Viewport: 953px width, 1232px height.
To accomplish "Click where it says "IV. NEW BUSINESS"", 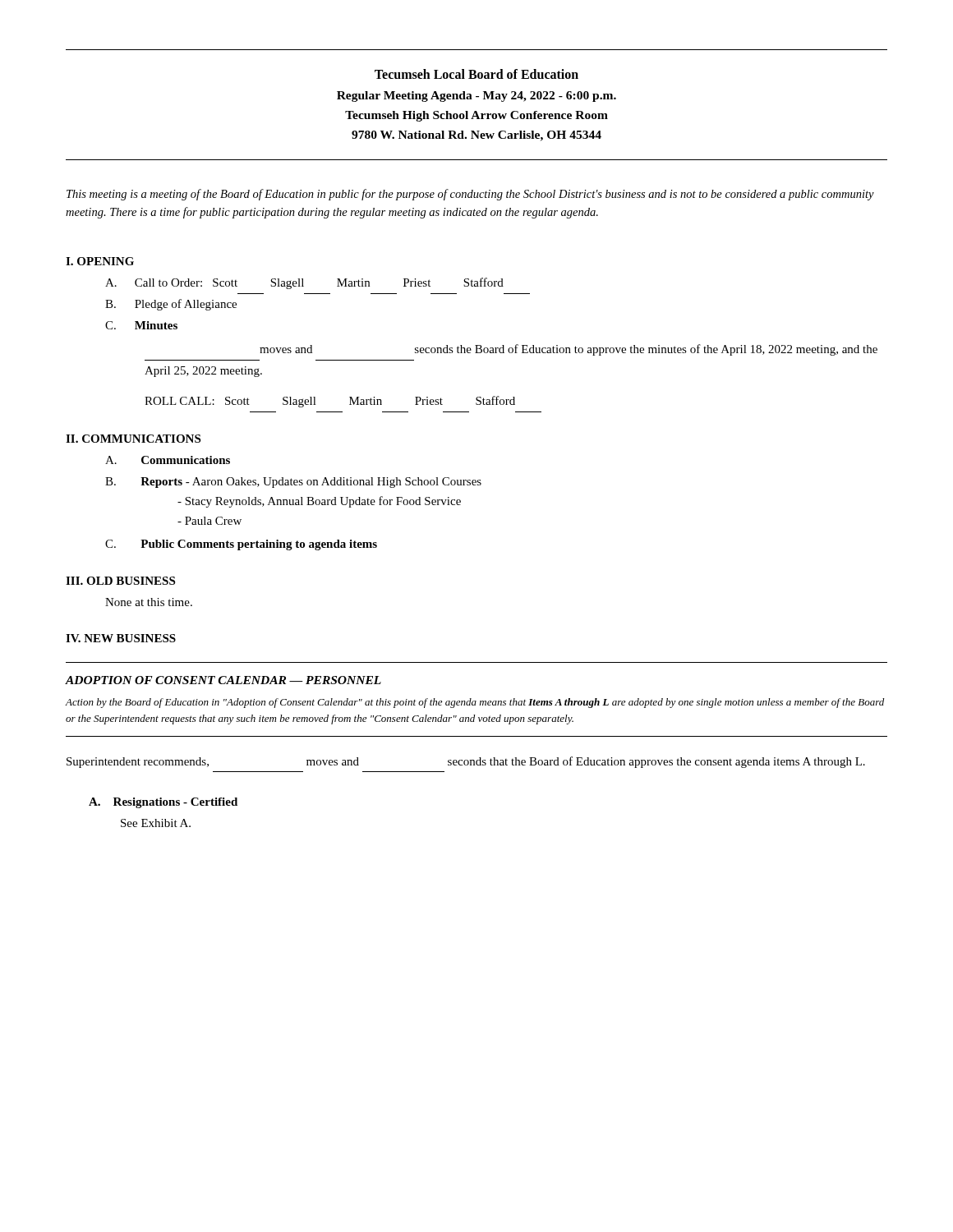I will coord(121,638).
